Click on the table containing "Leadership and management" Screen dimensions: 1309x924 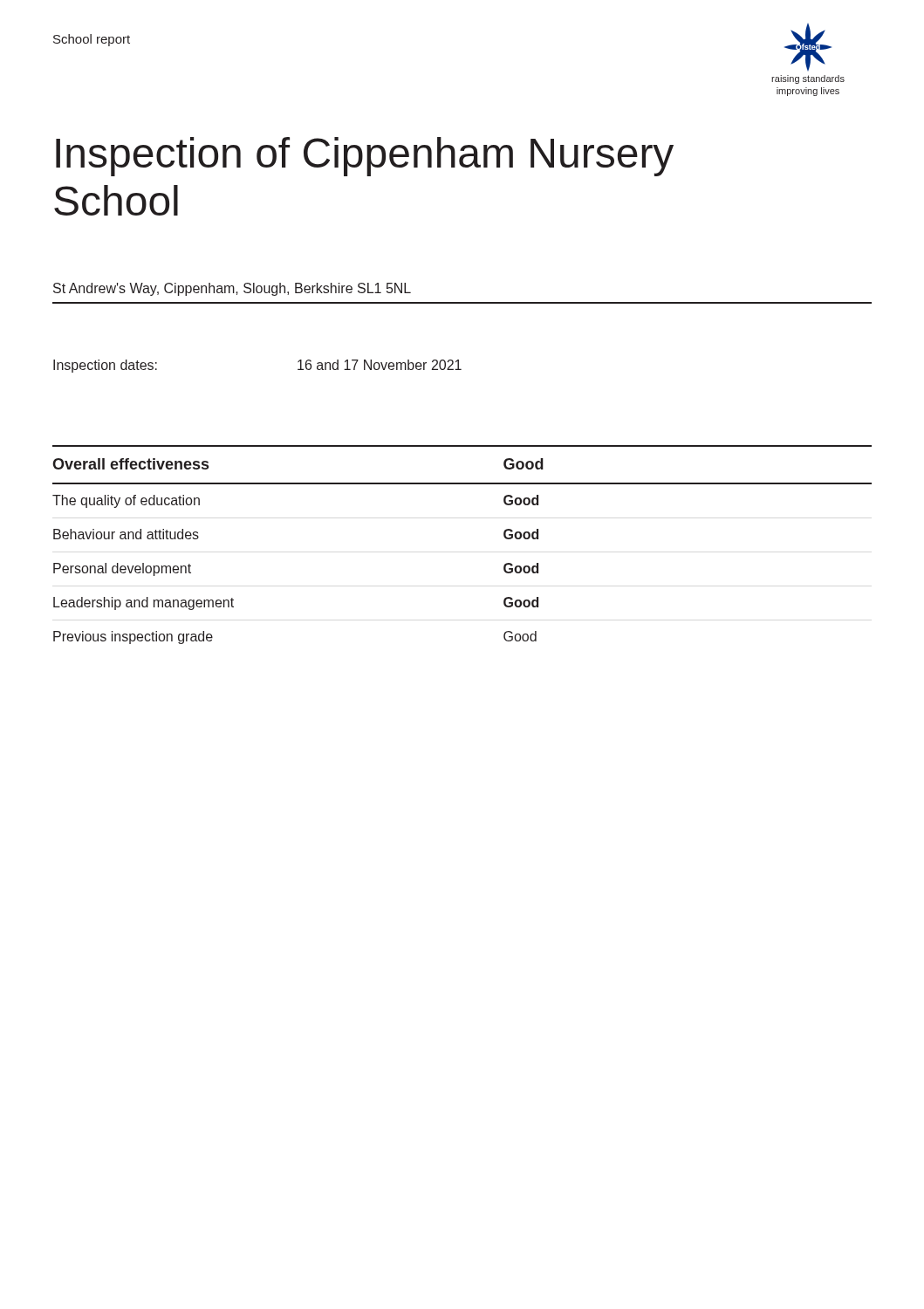[462, 549]
